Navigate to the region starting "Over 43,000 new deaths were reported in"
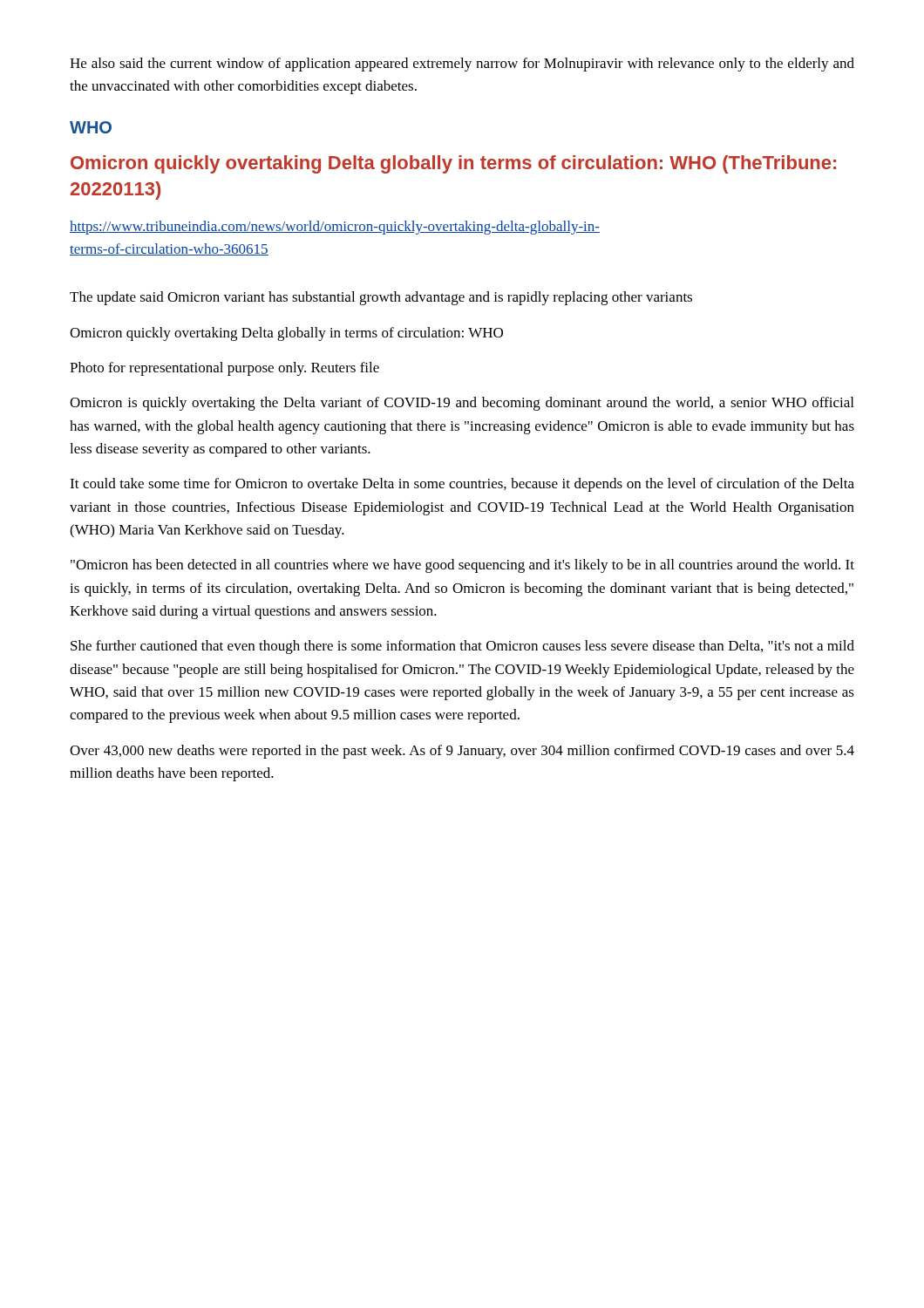924x1308 pixels. (x=462, y=762)
